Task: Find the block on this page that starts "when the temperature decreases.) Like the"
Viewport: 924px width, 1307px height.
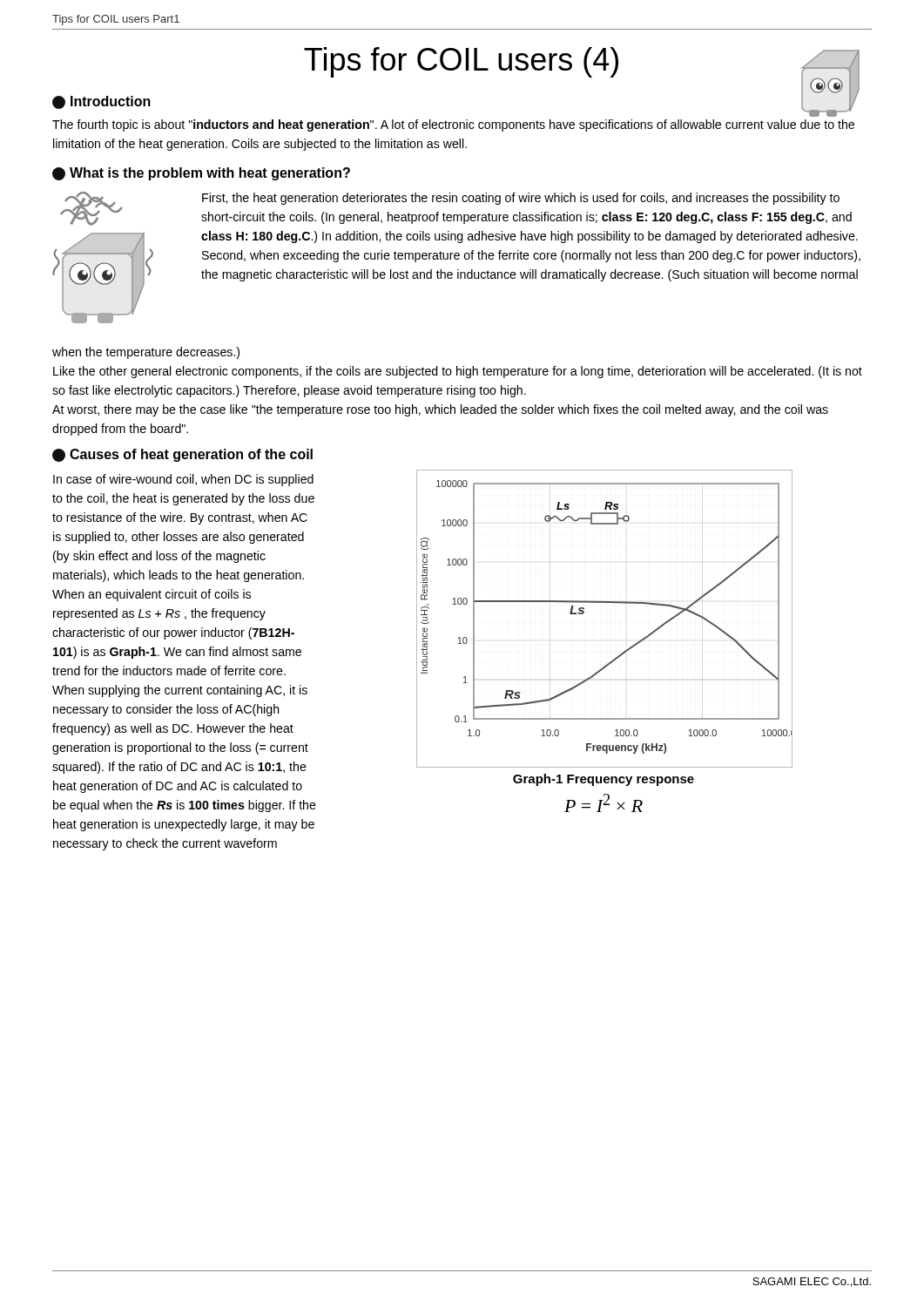Action: [x=457, y=390]
